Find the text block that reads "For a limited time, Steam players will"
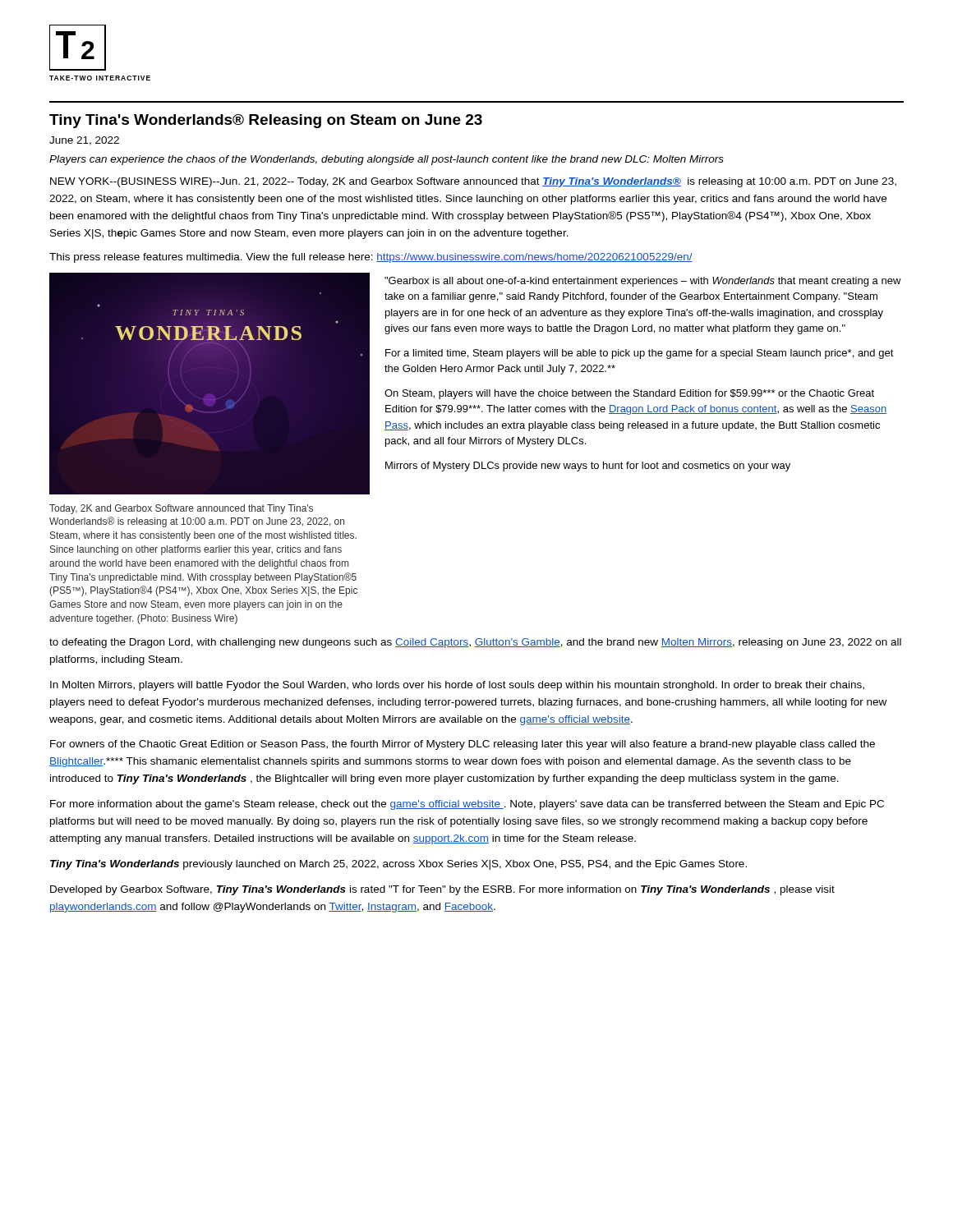The image size is (953, 1232). pos(639,360)
